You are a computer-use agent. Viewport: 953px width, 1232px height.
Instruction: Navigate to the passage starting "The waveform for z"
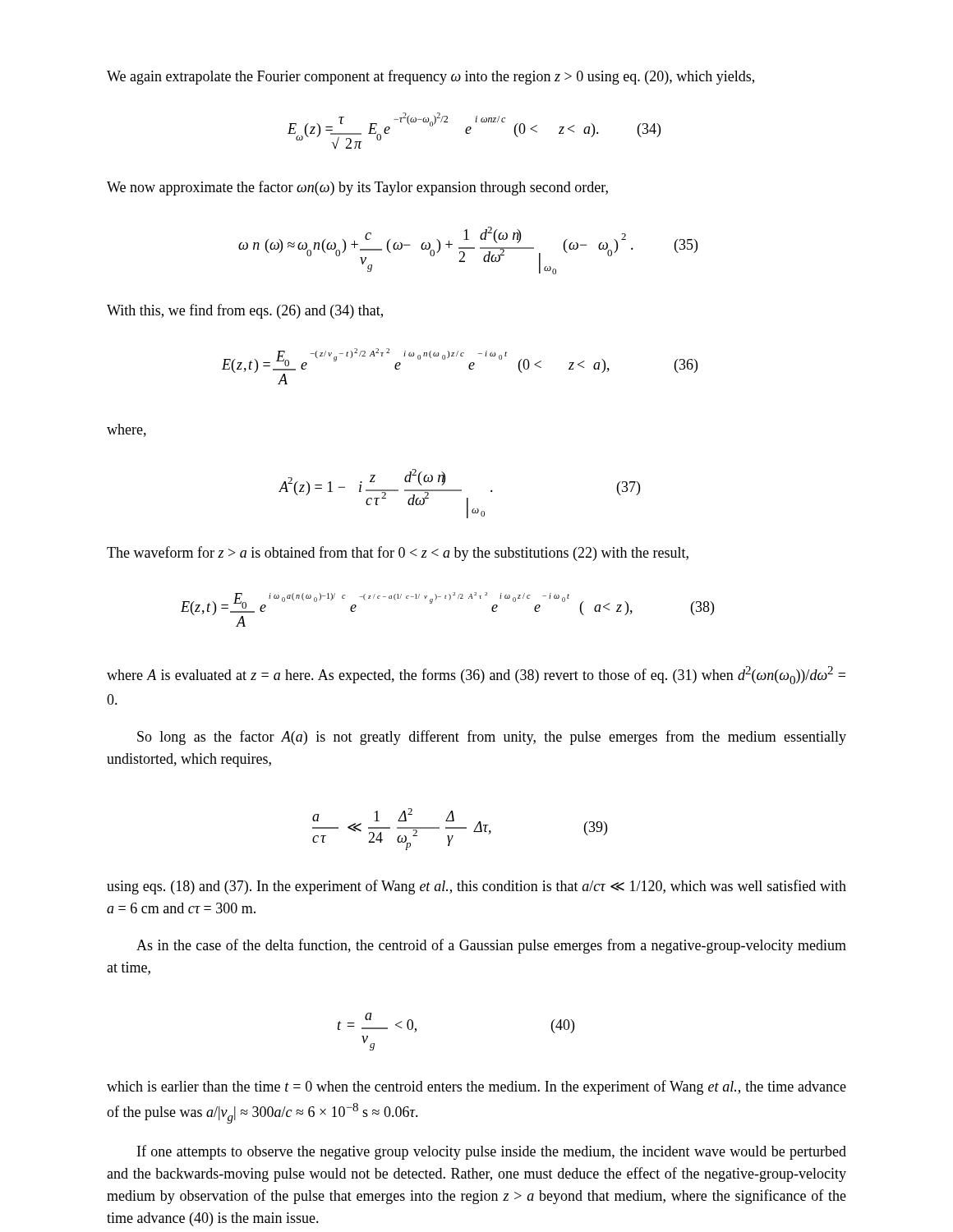pos(398,553)
